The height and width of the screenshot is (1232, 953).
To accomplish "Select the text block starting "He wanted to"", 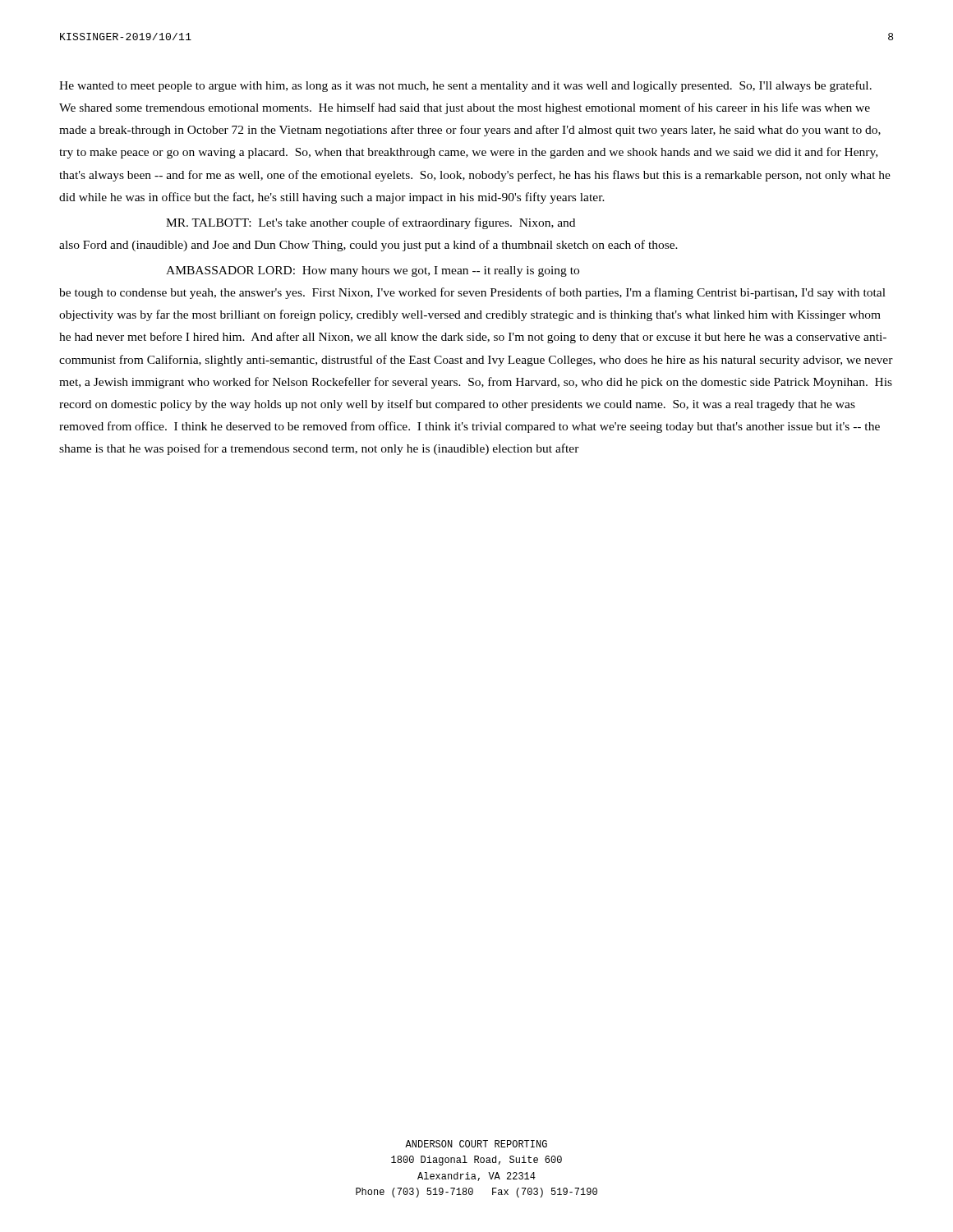I will [x=475, y=141].
